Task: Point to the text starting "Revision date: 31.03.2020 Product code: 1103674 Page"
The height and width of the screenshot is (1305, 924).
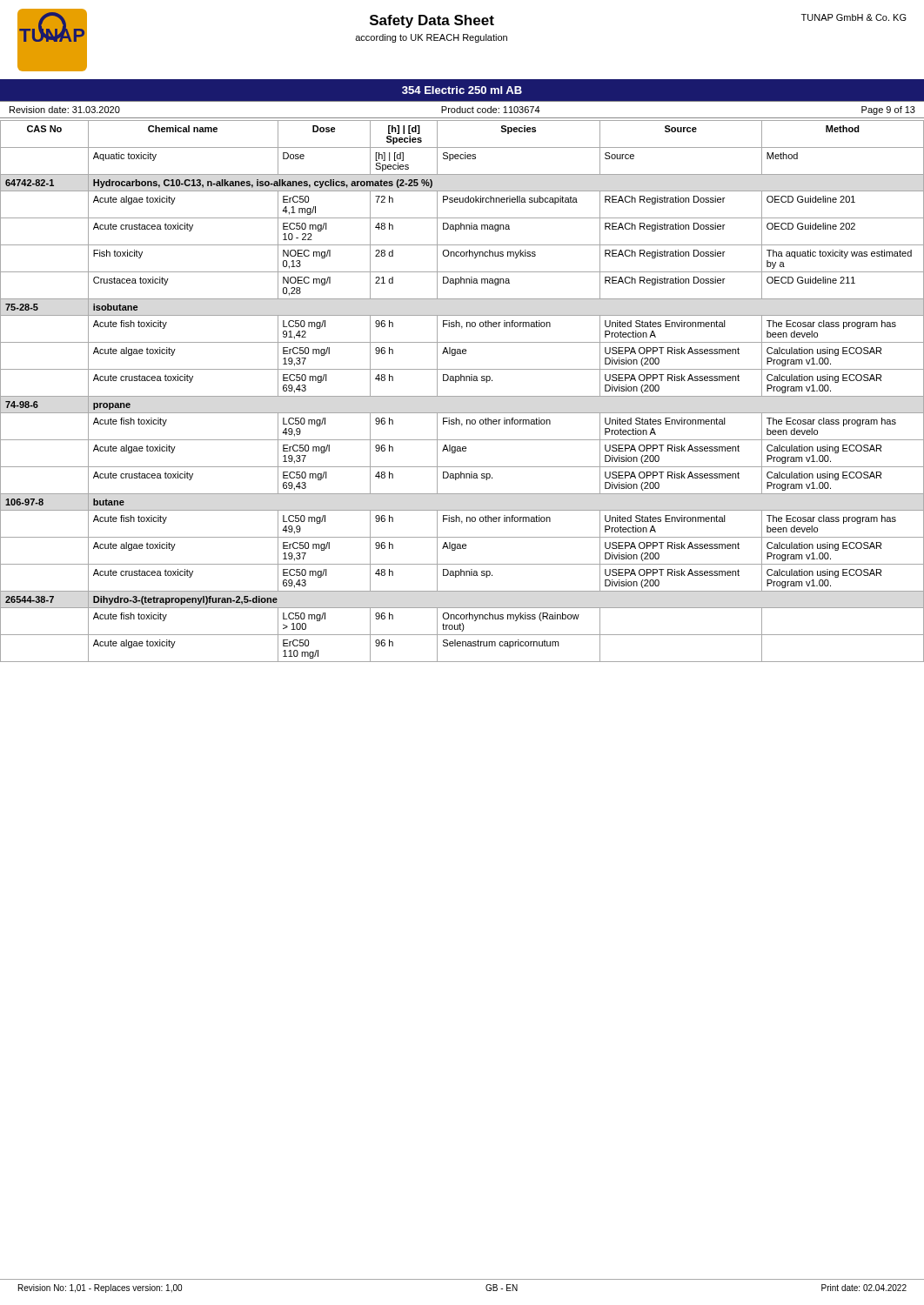Action: (462, 110)
